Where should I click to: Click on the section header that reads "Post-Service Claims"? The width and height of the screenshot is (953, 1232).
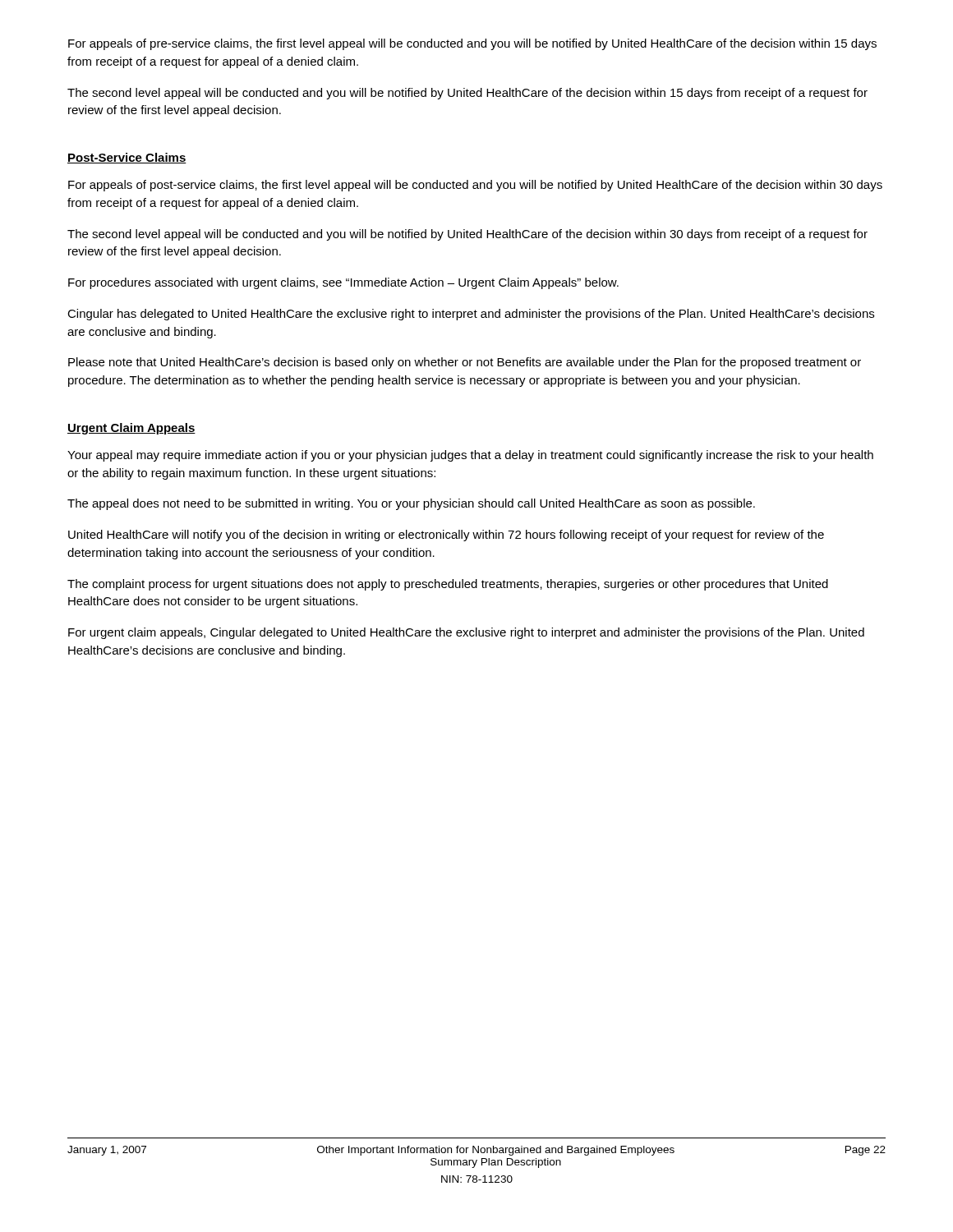click(x=127, y=157)
